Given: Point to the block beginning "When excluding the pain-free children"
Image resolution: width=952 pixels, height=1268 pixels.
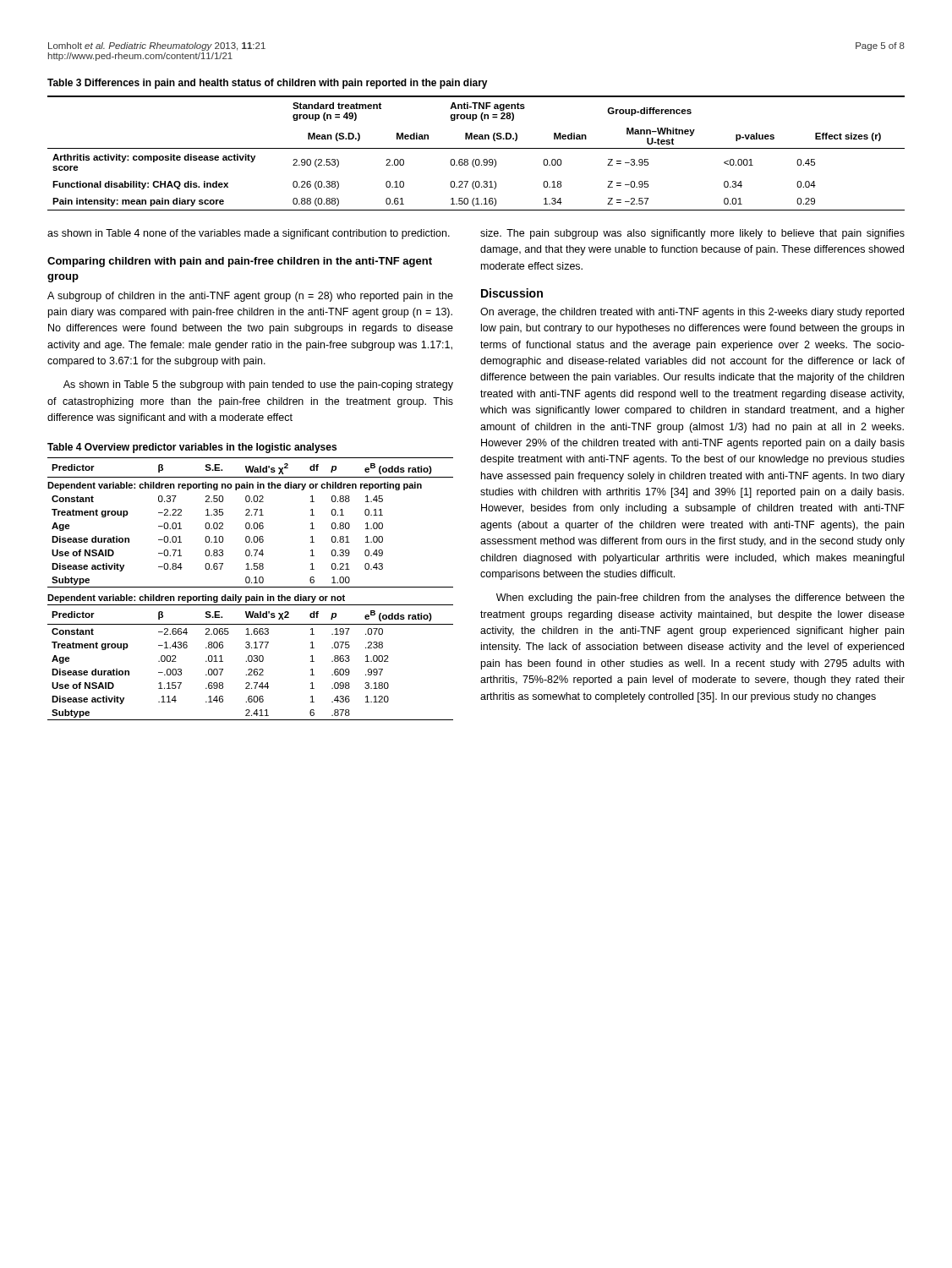Looking at the screenshot, I should click(692, 647).
